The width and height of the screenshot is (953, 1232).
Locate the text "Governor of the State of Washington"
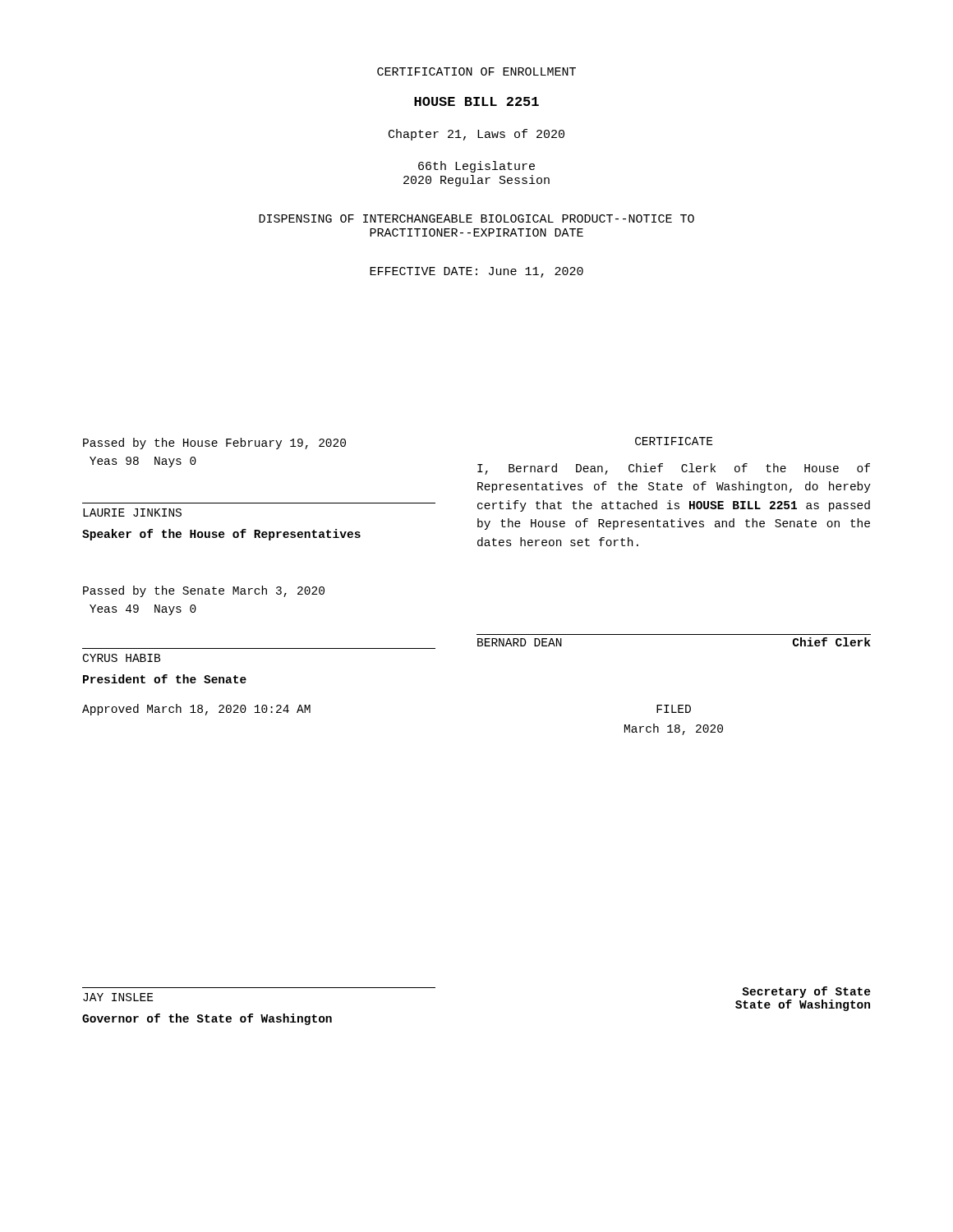pos(207,1019)
